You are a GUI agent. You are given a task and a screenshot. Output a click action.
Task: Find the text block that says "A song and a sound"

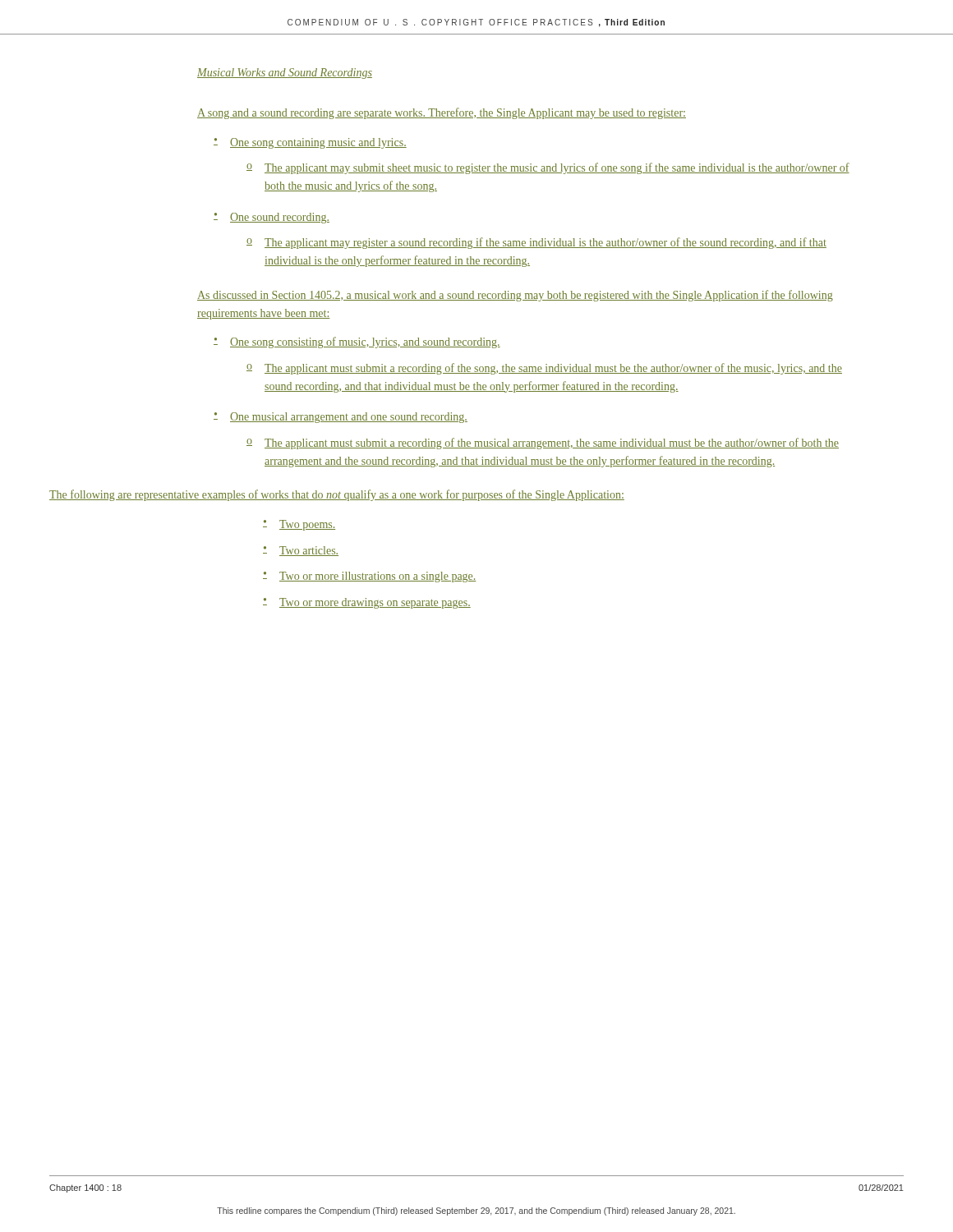click(x=442, y=113)
